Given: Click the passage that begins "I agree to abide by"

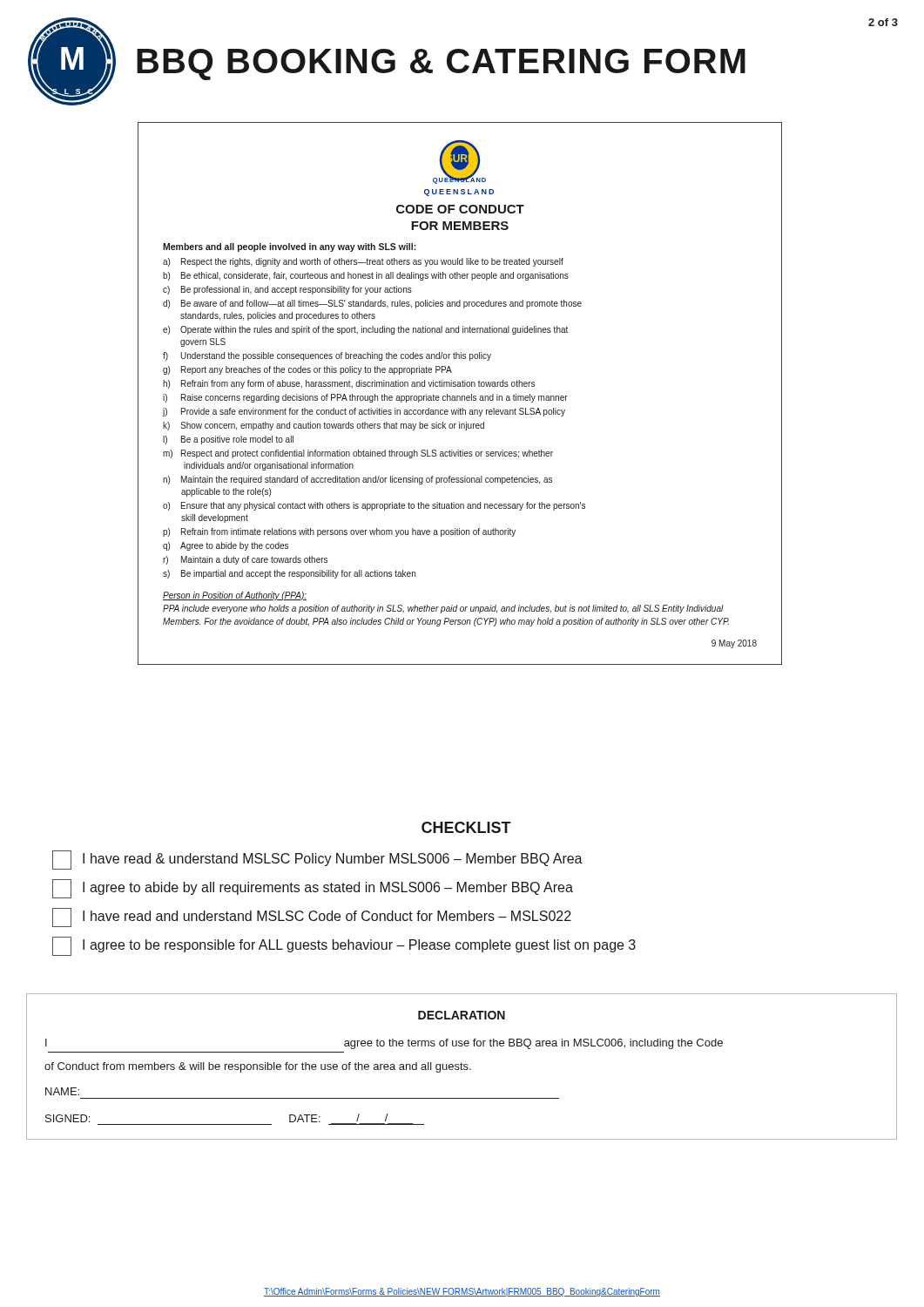Looking at the screenshot, I should click(313, 888).
